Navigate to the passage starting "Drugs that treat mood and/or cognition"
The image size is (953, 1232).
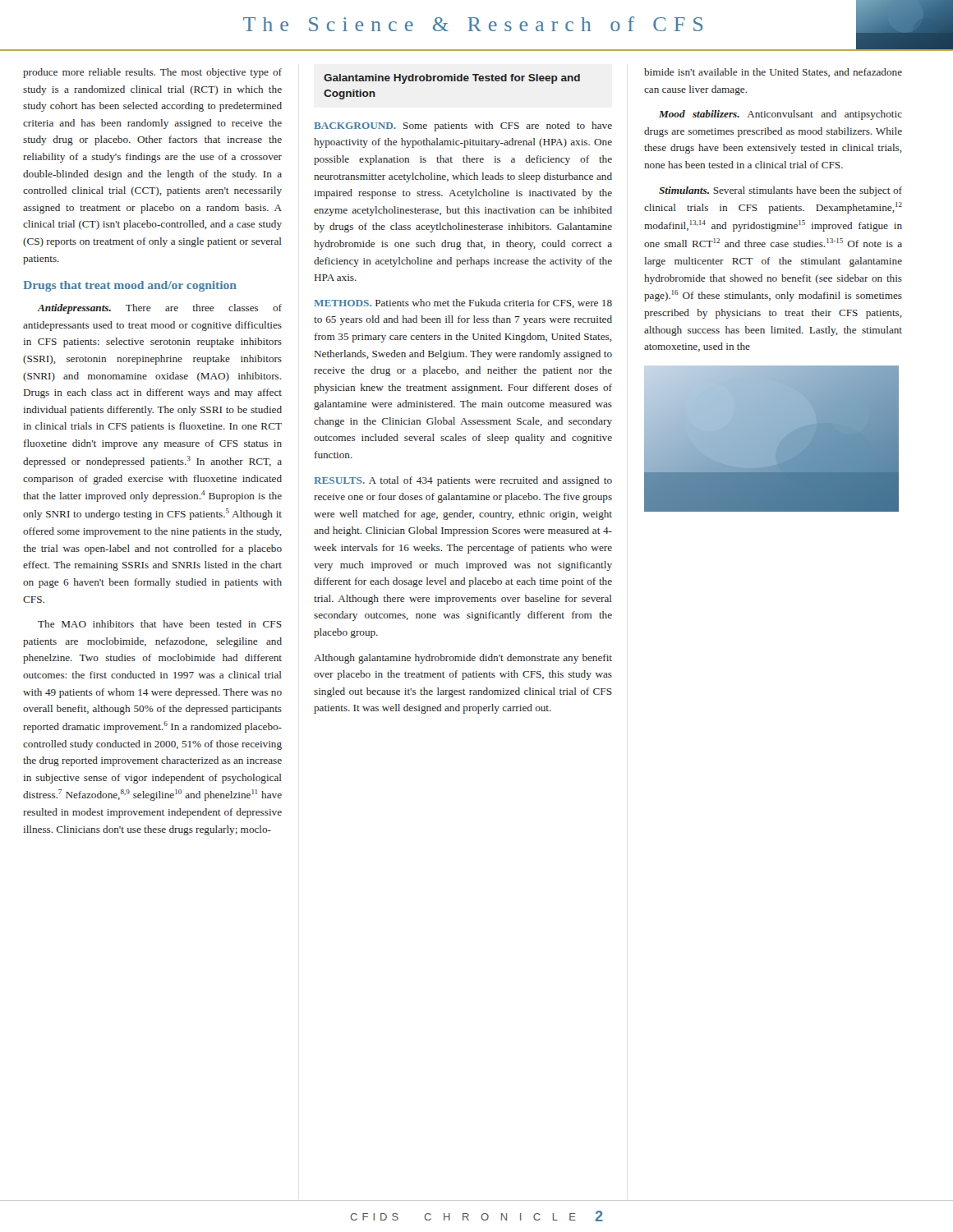[x=130, y=285]
